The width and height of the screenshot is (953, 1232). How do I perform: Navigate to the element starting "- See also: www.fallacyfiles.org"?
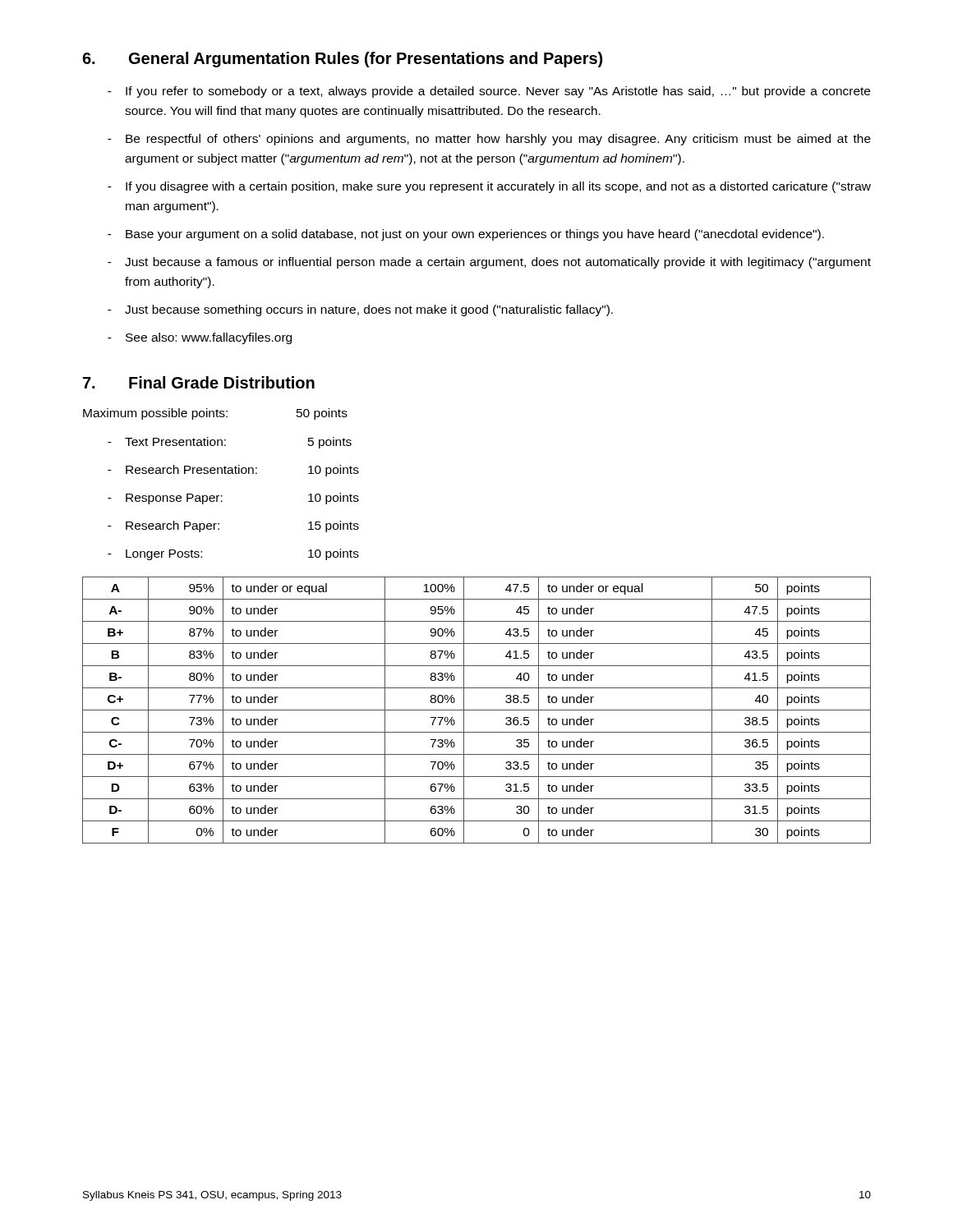200,338
